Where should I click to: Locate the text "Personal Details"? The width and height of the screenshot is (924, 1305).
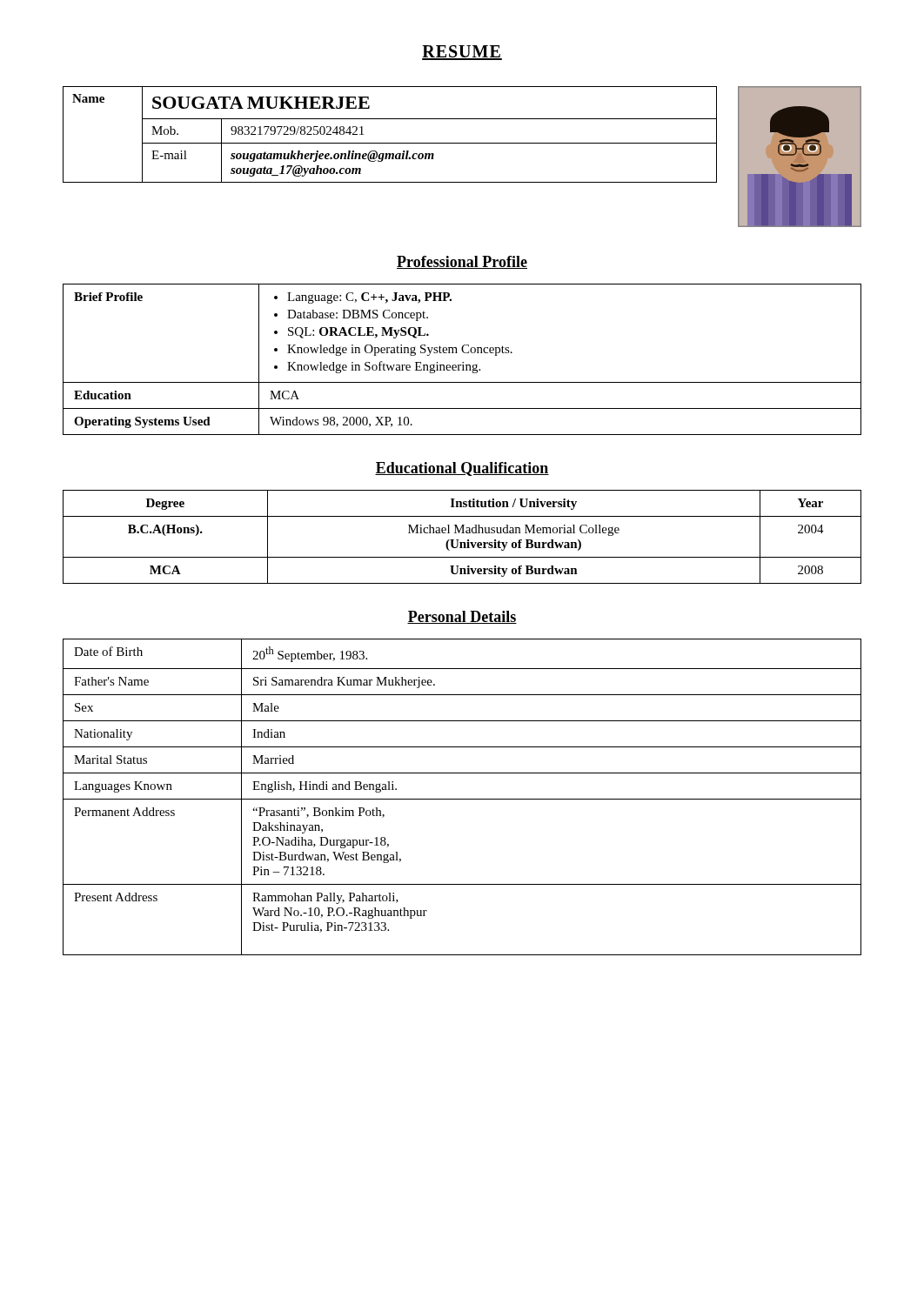click(x=462, y=617)
